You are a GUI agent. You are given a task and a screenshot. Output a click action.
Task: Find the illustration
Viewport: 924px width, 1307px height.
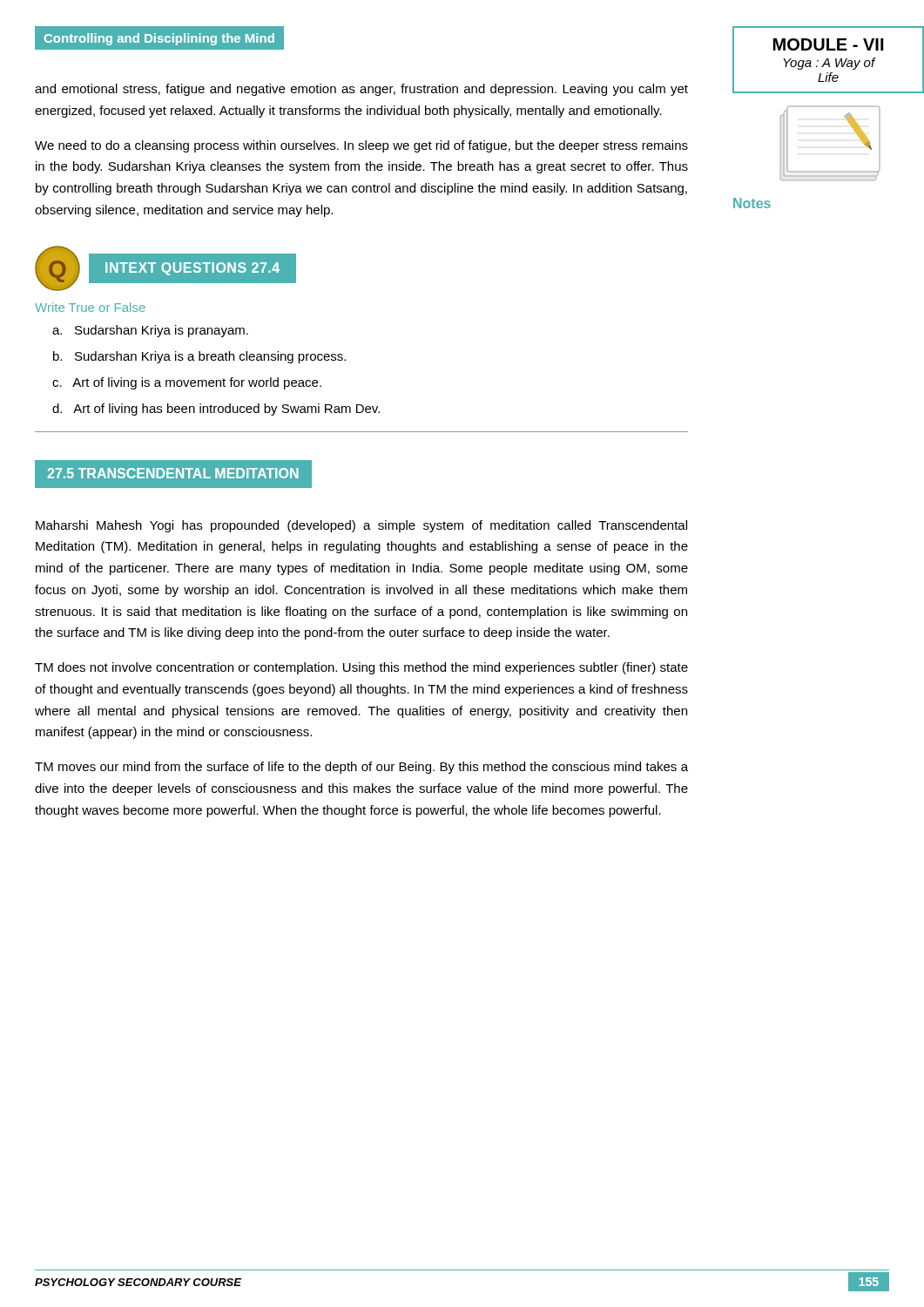[828, 146]
